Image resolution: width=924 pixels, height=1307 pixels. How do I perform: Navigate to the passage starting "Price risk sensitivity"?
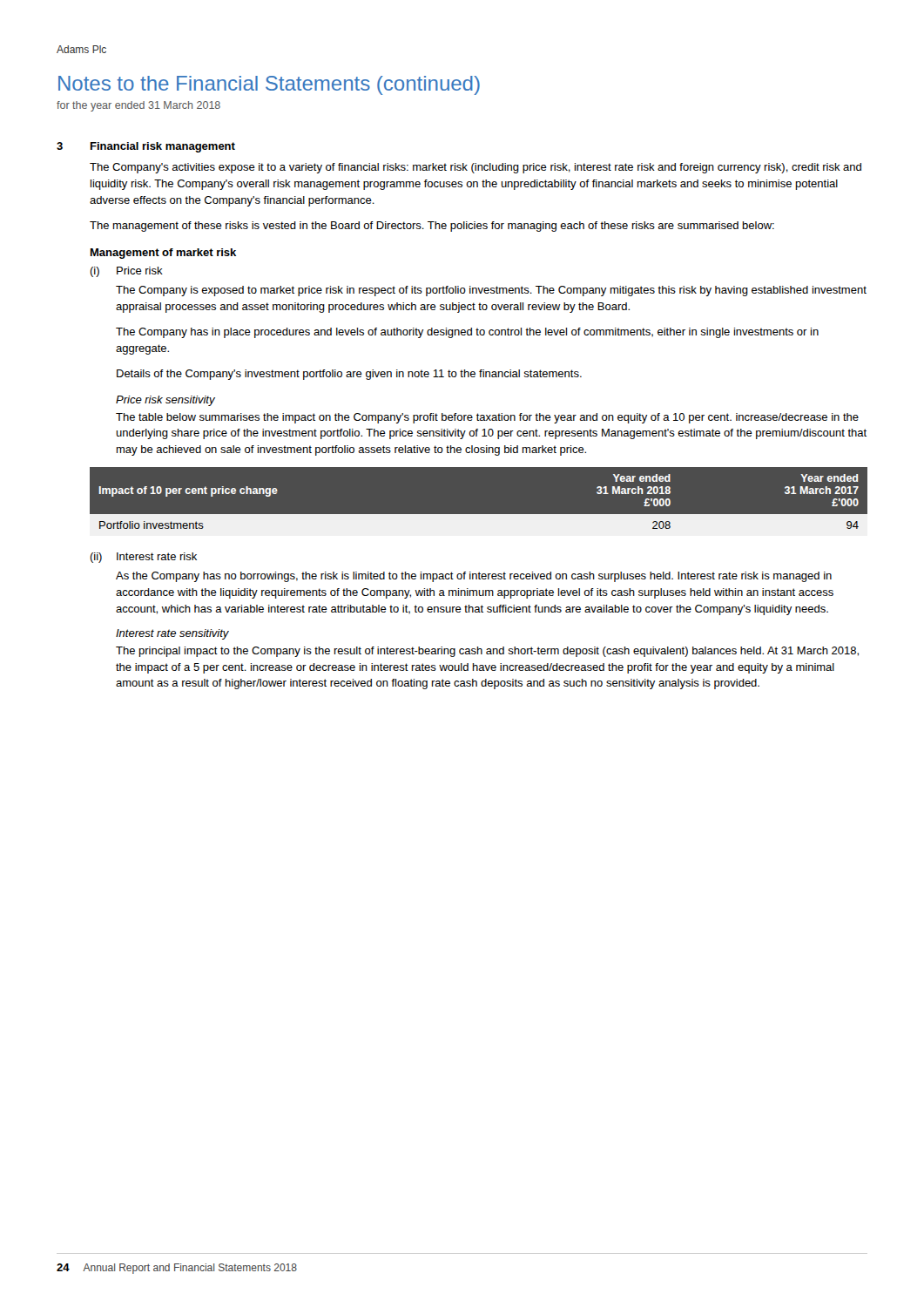[x=165, y=399]
